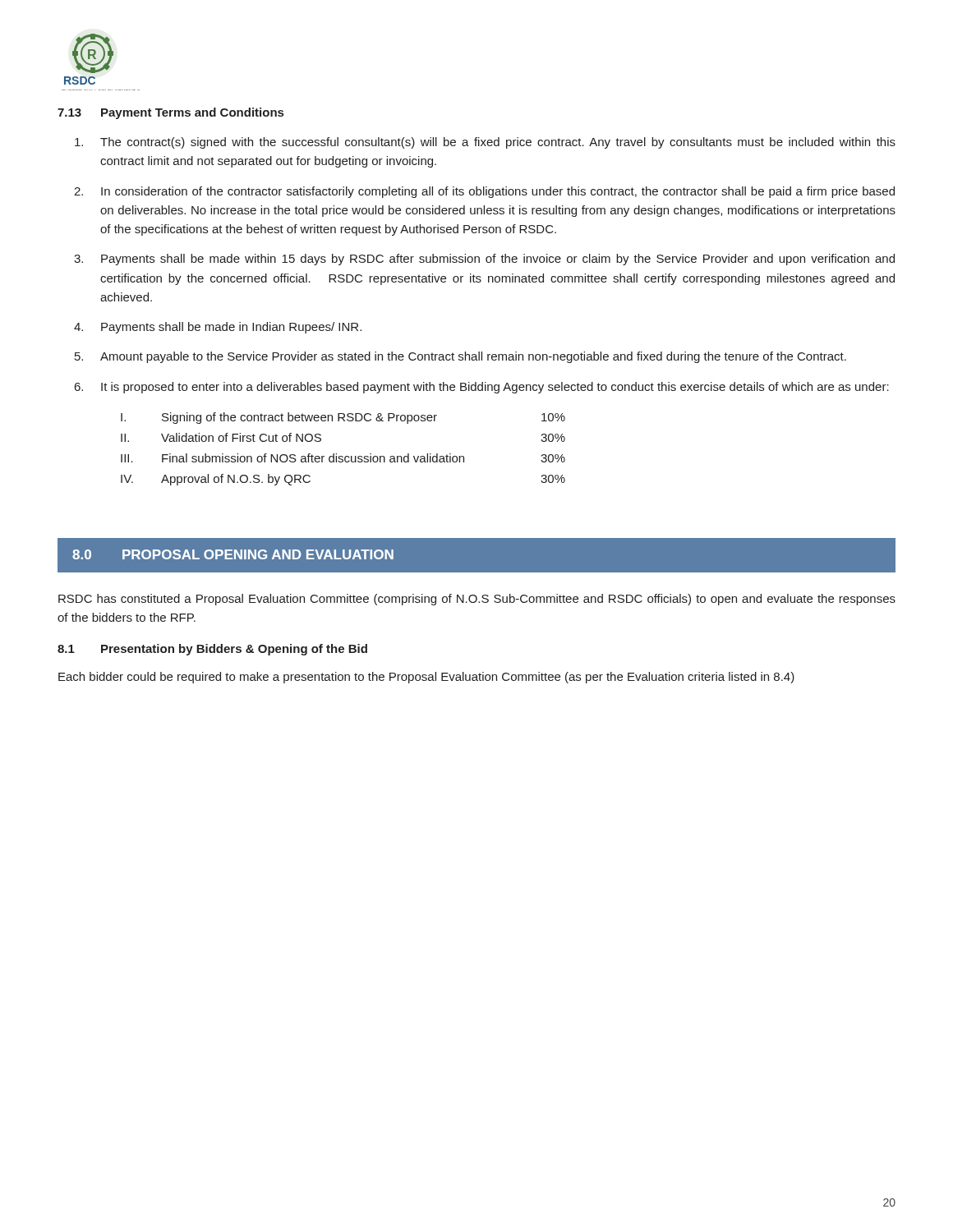
Task: Navigate to the text block starting "6. It is proposed to enter"
Action: tap(485, 386)
